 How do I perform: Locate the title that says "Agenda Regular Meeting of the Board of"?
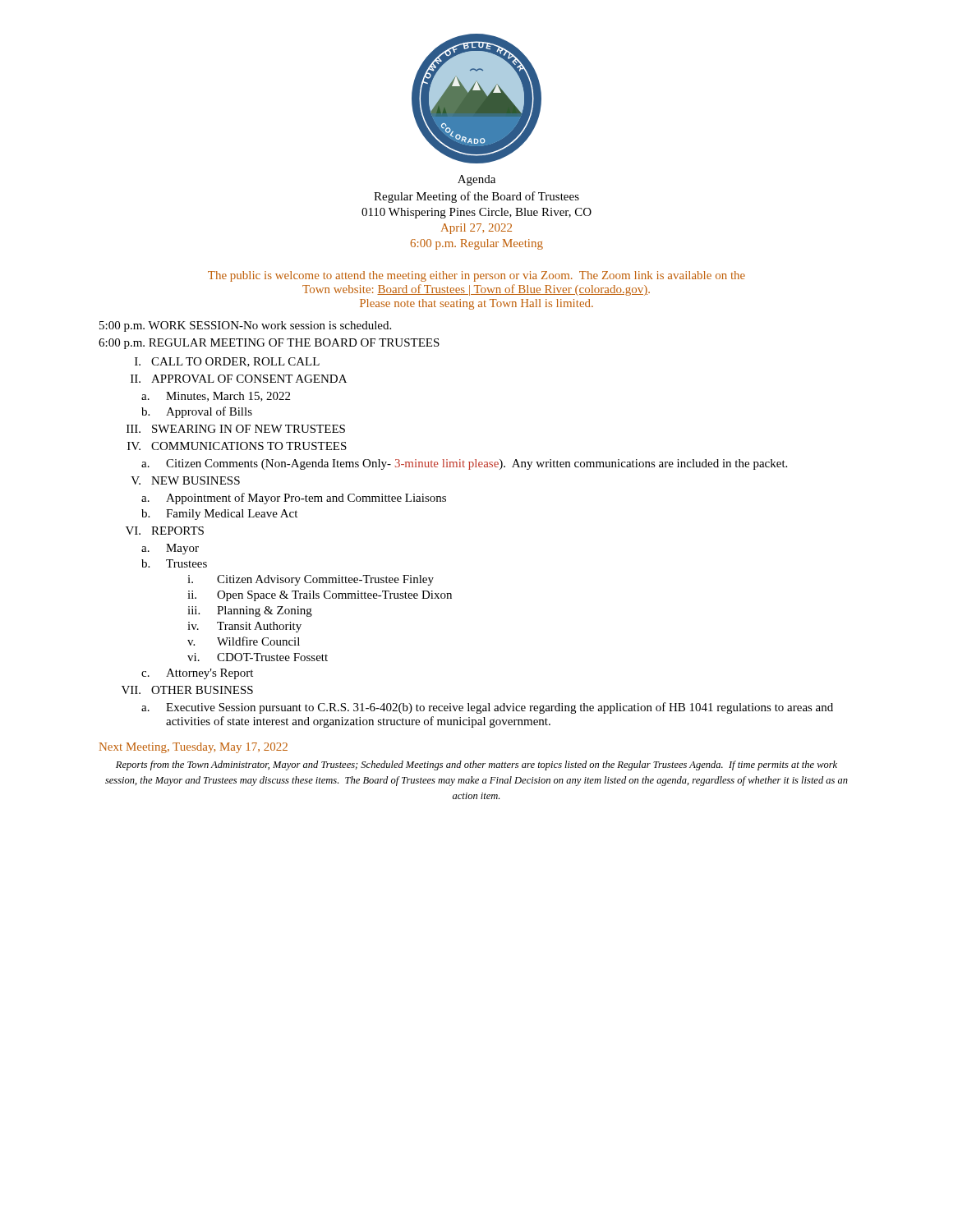476,211
